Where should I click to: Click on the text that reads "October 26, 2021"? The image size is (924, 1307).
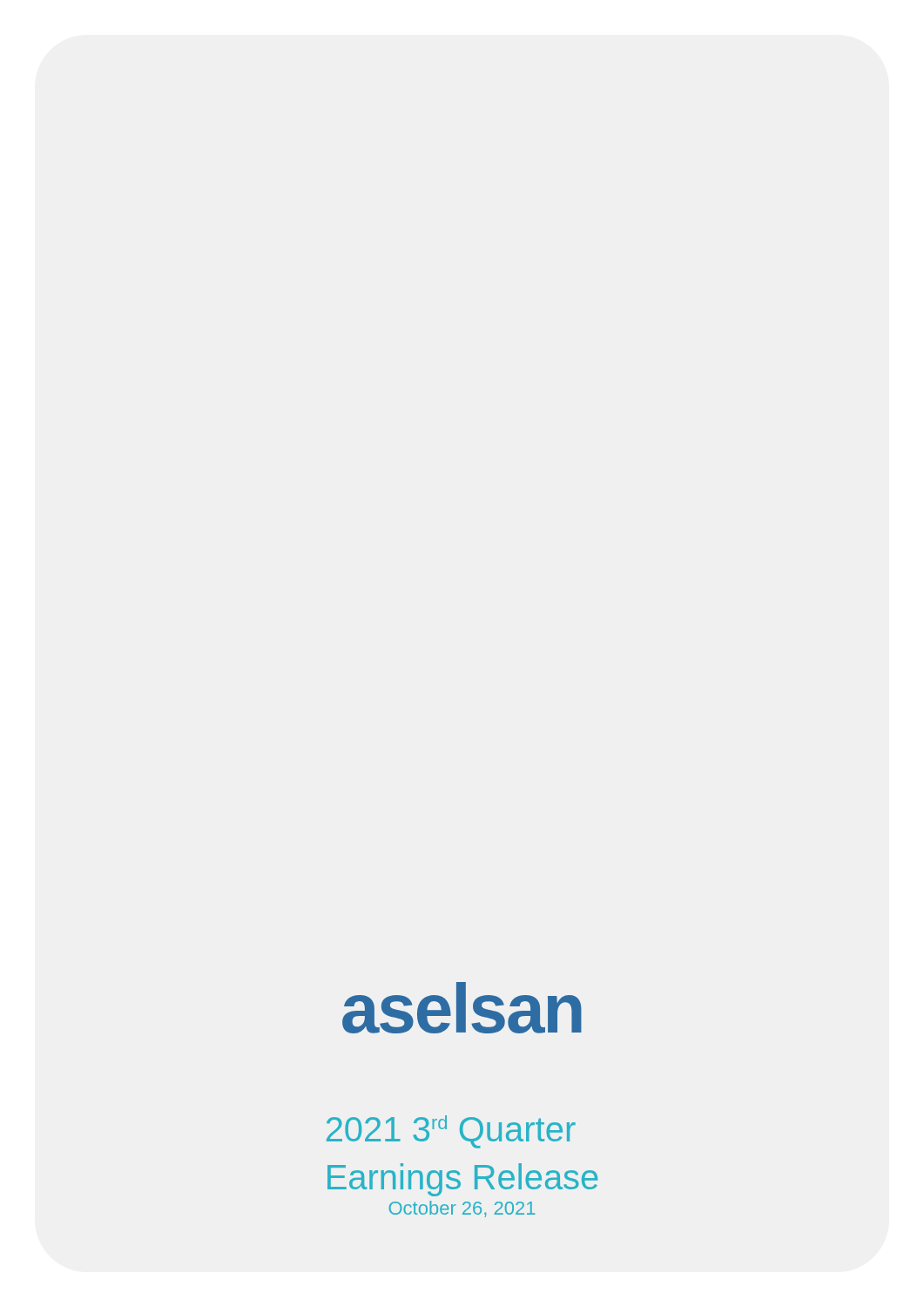coord(462,1208)
